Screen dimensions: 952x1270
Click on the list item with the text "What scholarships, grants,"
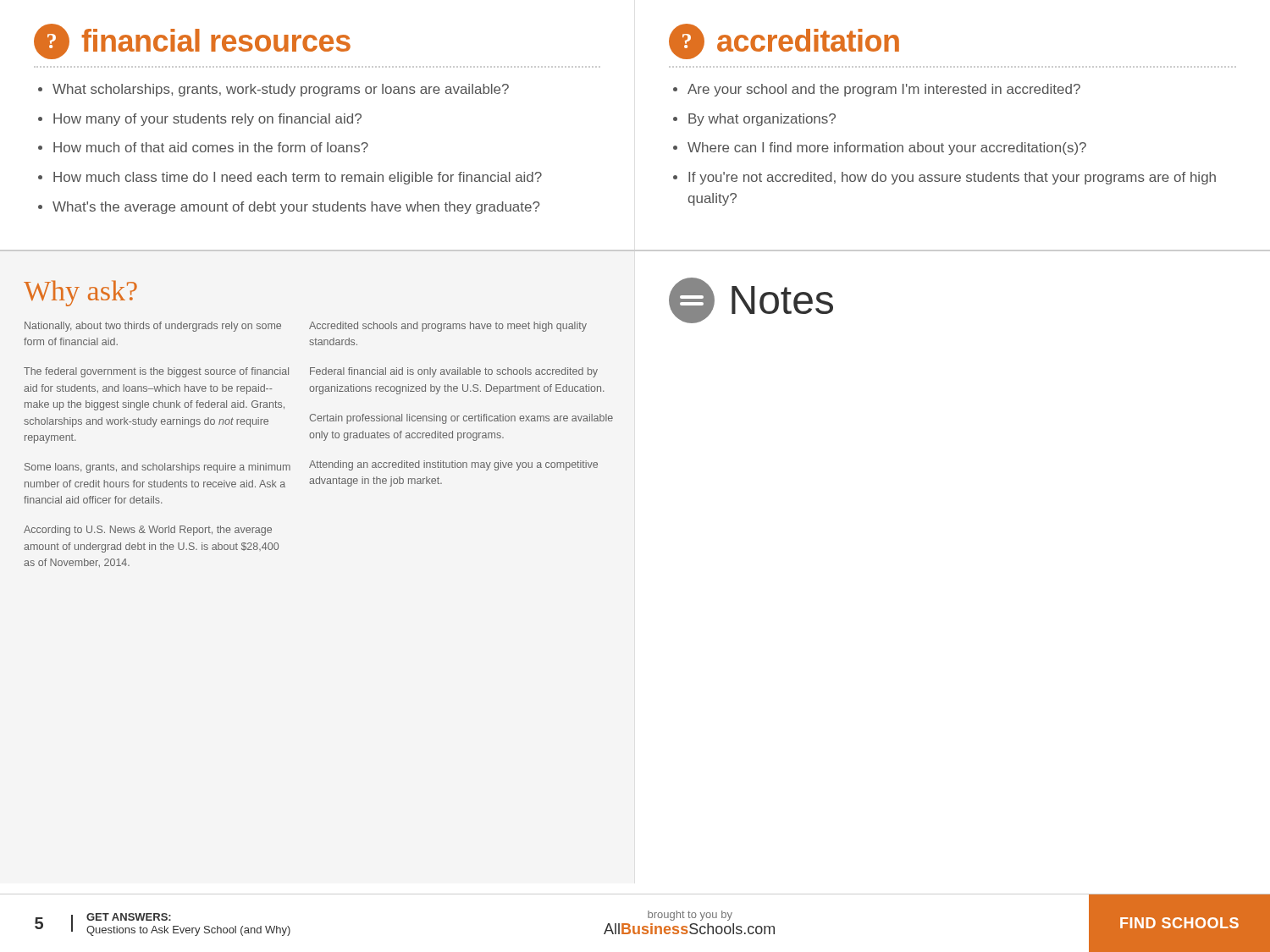point(317,149)
